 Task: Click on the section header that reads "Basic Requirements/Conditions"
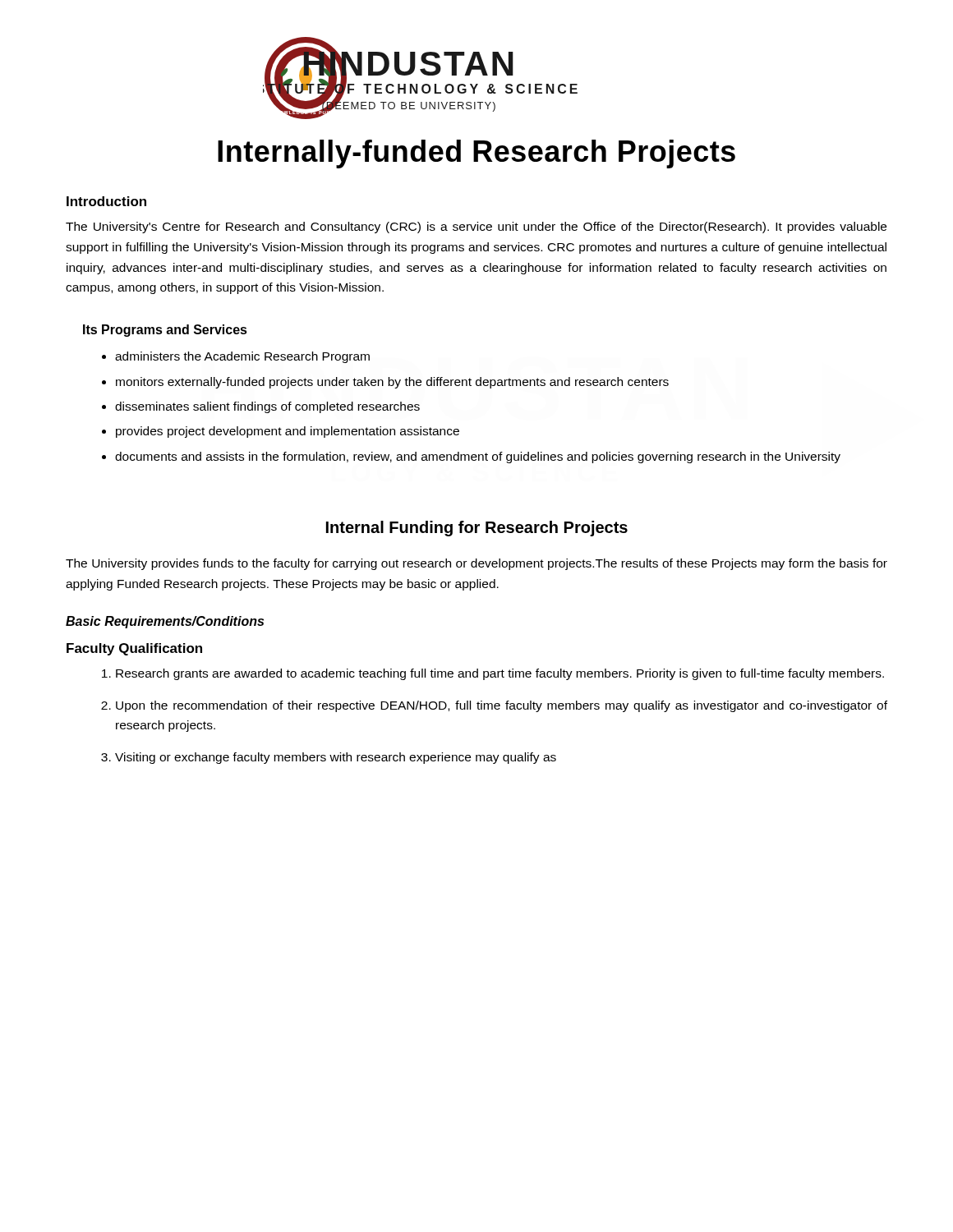[165, 621]
